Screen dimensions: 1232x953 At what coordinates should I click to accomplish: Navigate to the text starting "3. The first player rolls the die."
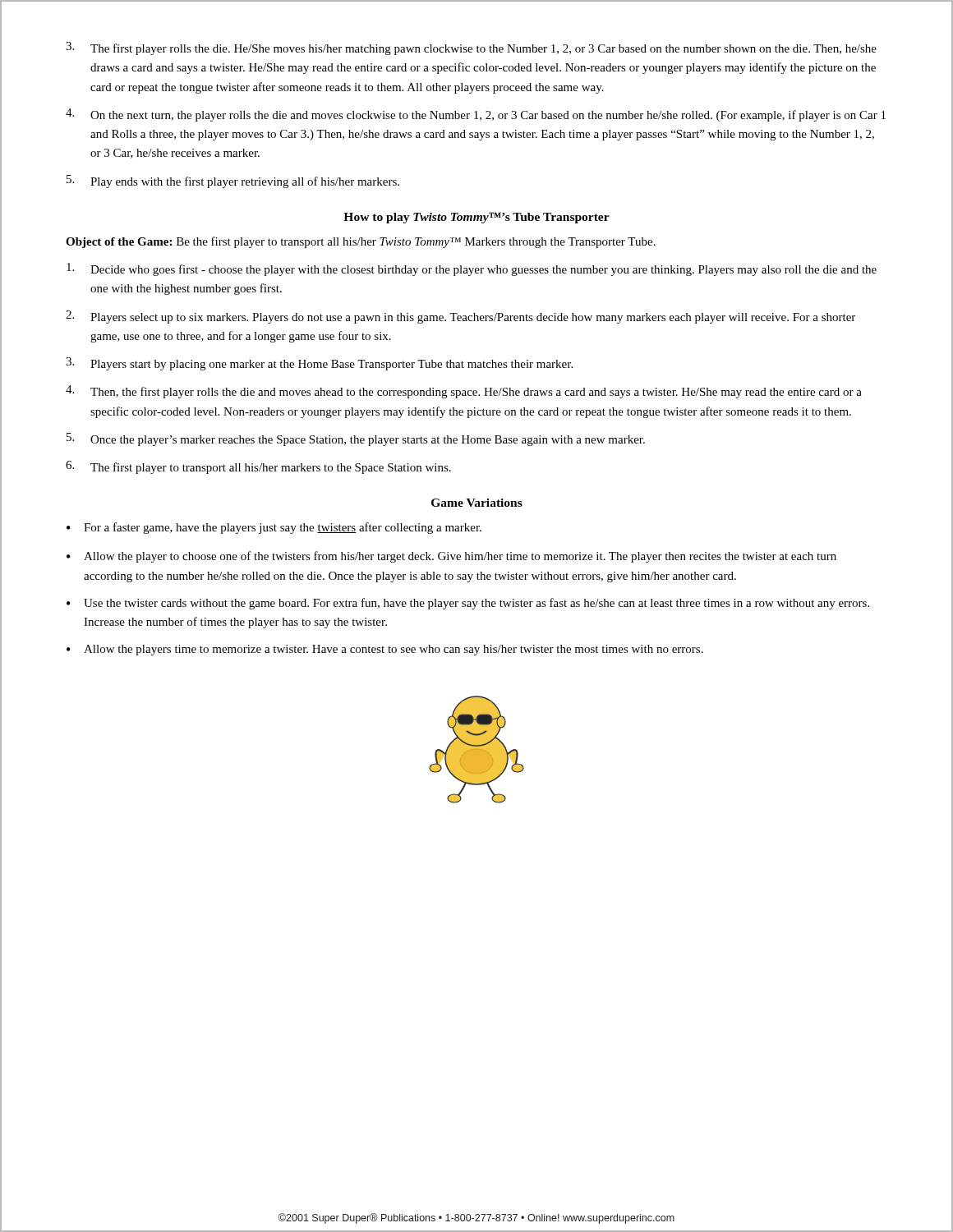coord(476,68)
